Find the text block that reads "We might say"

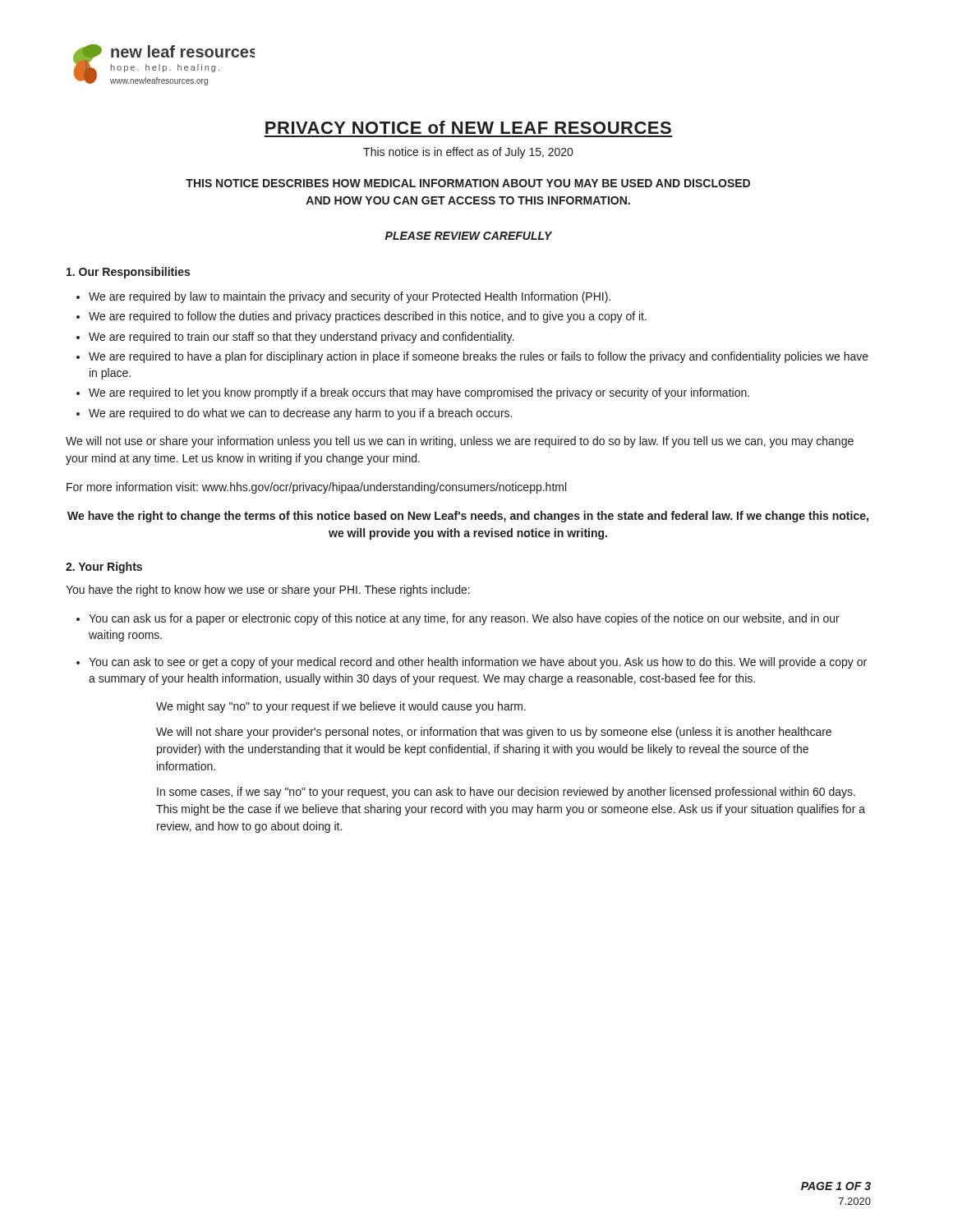coord(341,707)
